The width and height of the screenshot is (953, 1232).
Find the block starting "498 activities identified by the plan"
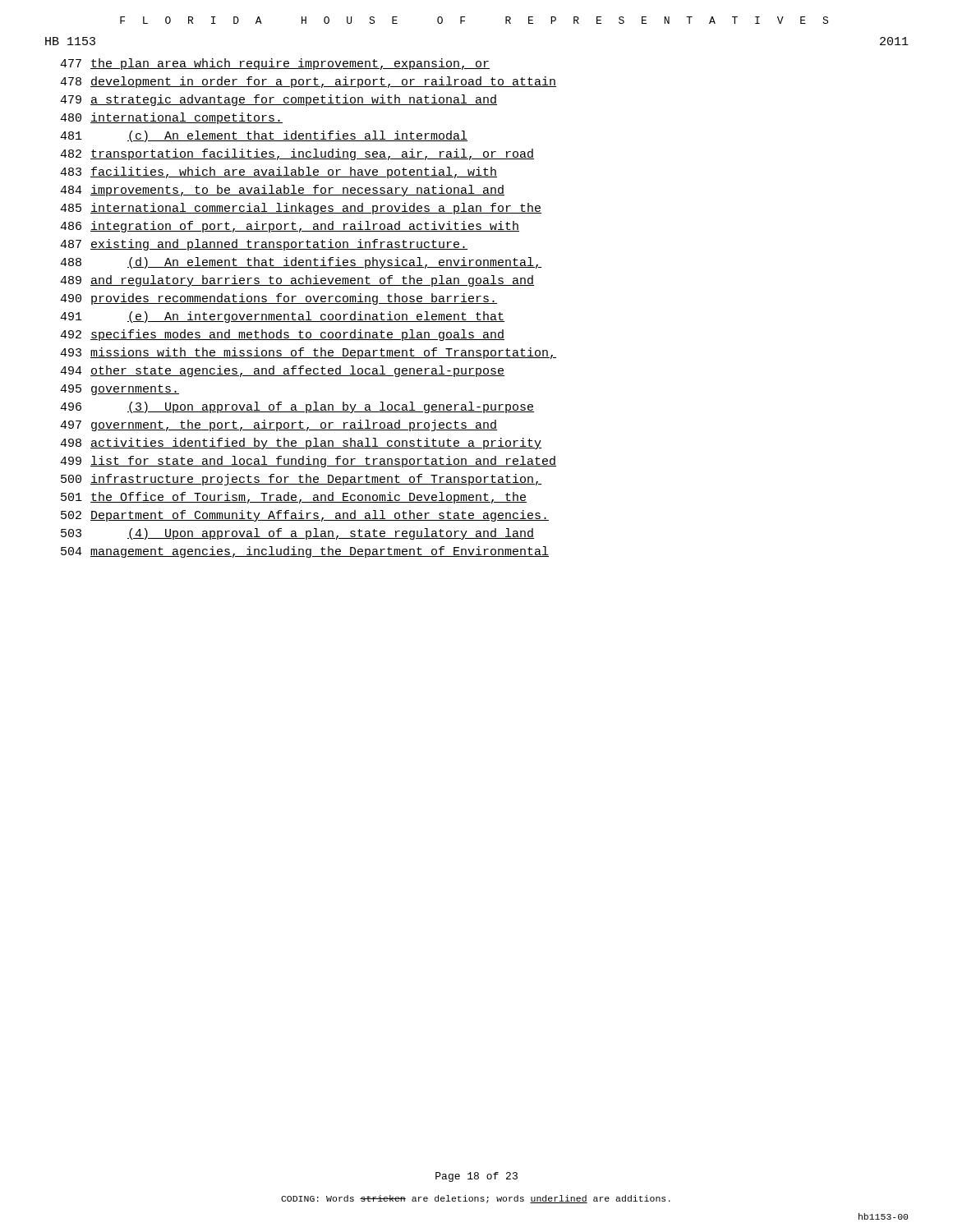click(476, 444)
